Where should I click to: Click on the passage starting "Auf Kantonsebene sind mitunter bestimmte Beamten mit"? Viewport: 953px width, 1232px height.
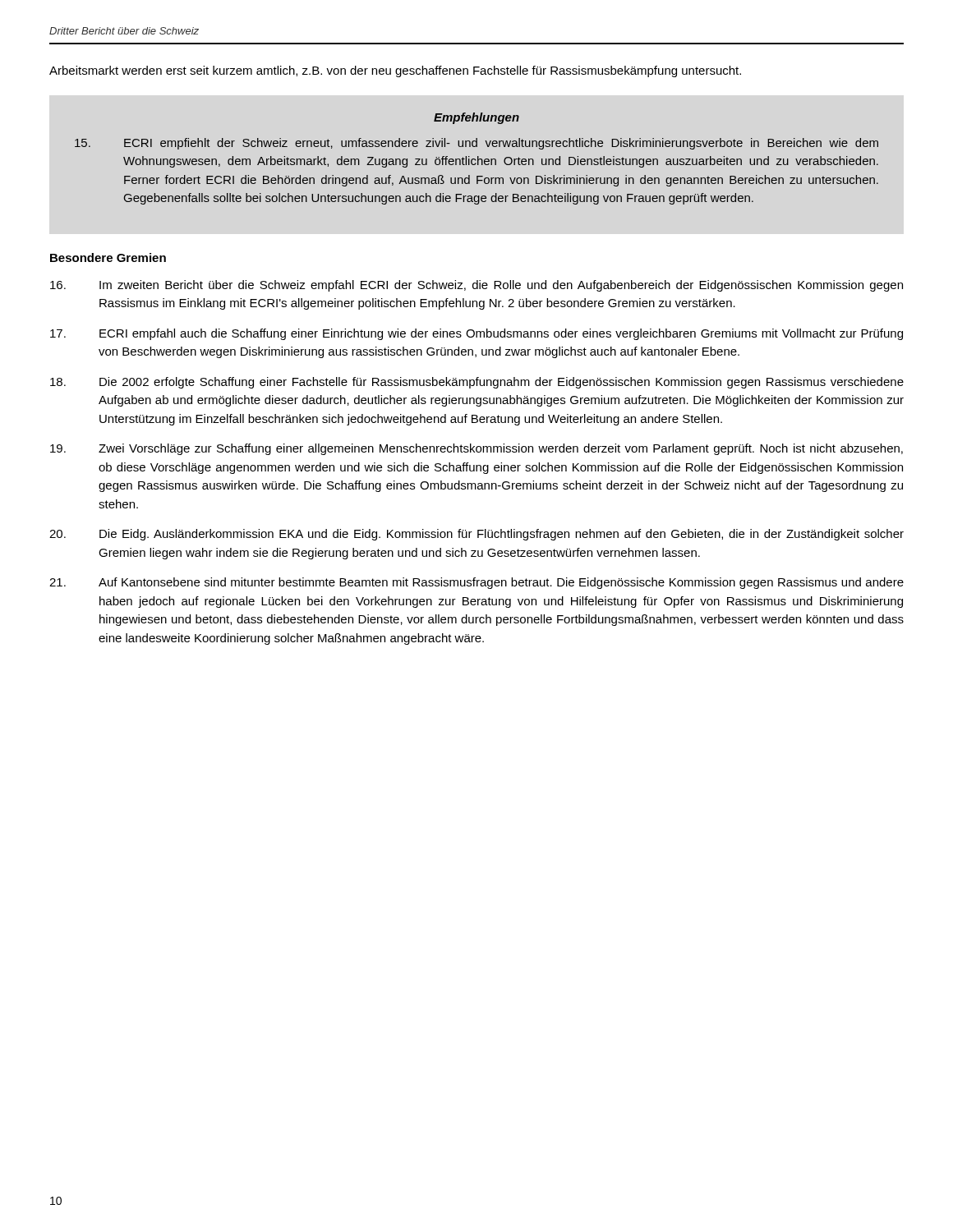[x=501, y=610]
